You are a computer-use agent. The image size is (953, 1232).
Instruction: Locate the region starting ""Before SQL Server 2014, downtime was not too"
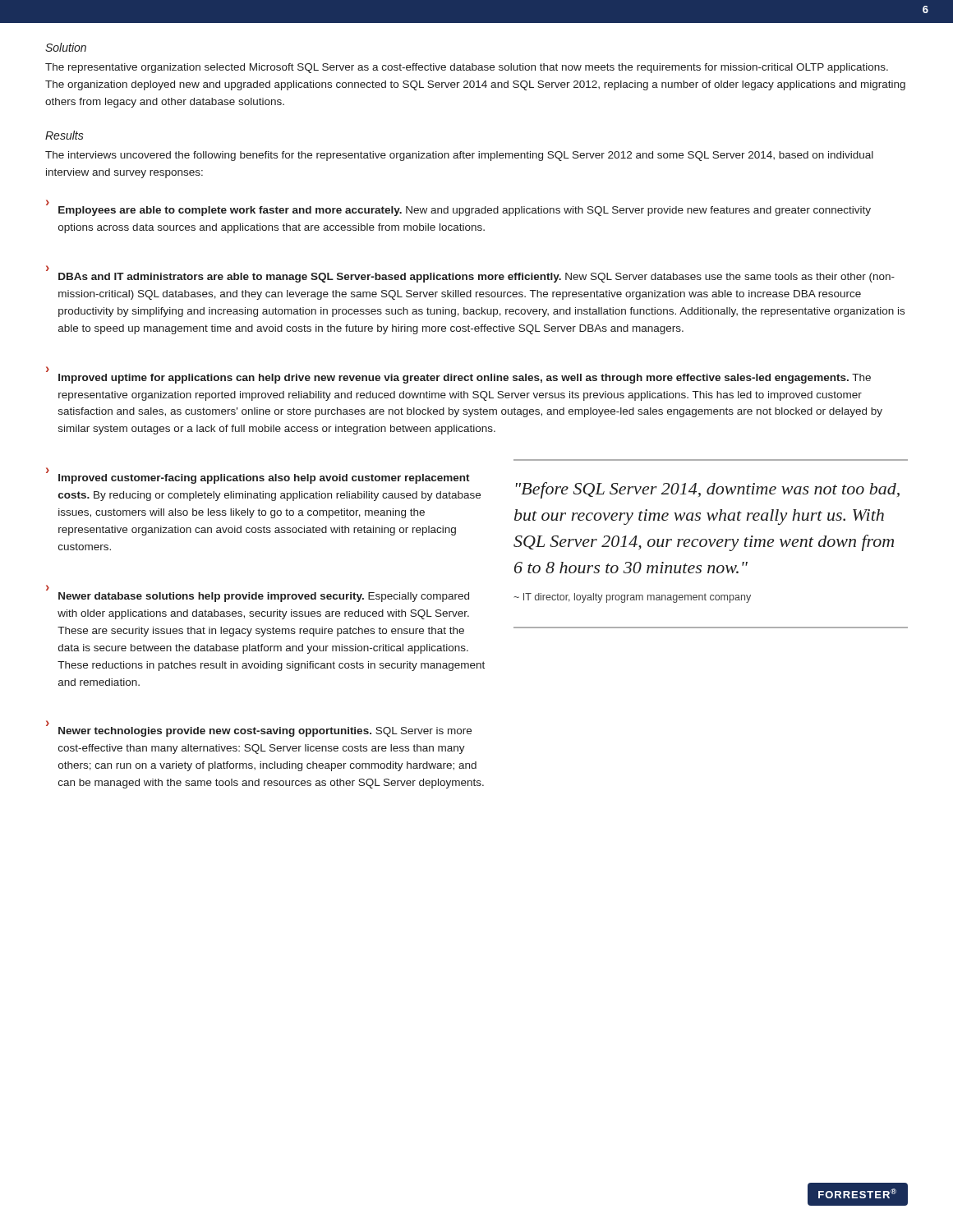coord(711,528)
